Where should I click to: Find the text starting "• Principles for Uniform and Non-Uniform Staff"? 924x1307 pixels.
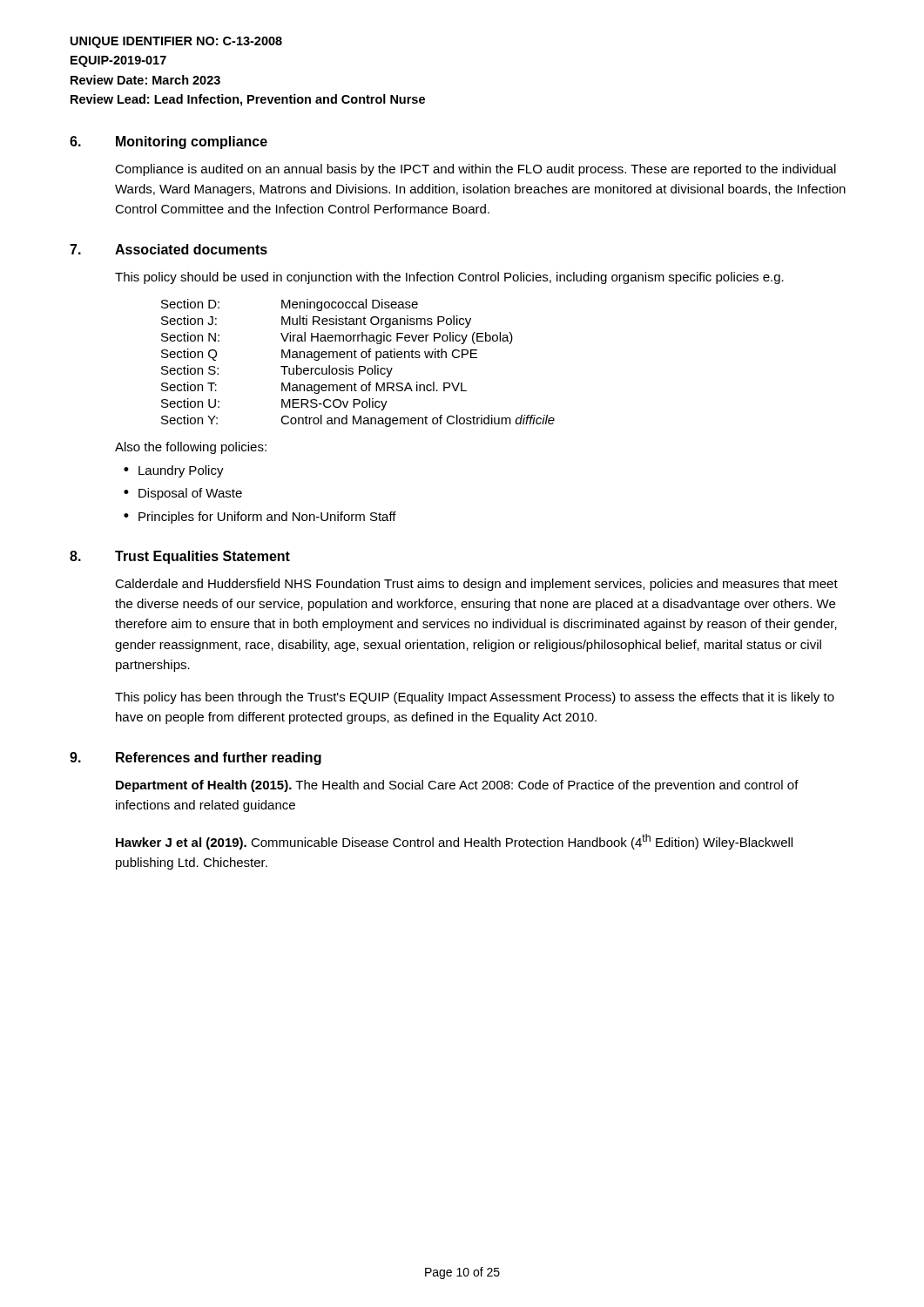[x=255, y=516]
